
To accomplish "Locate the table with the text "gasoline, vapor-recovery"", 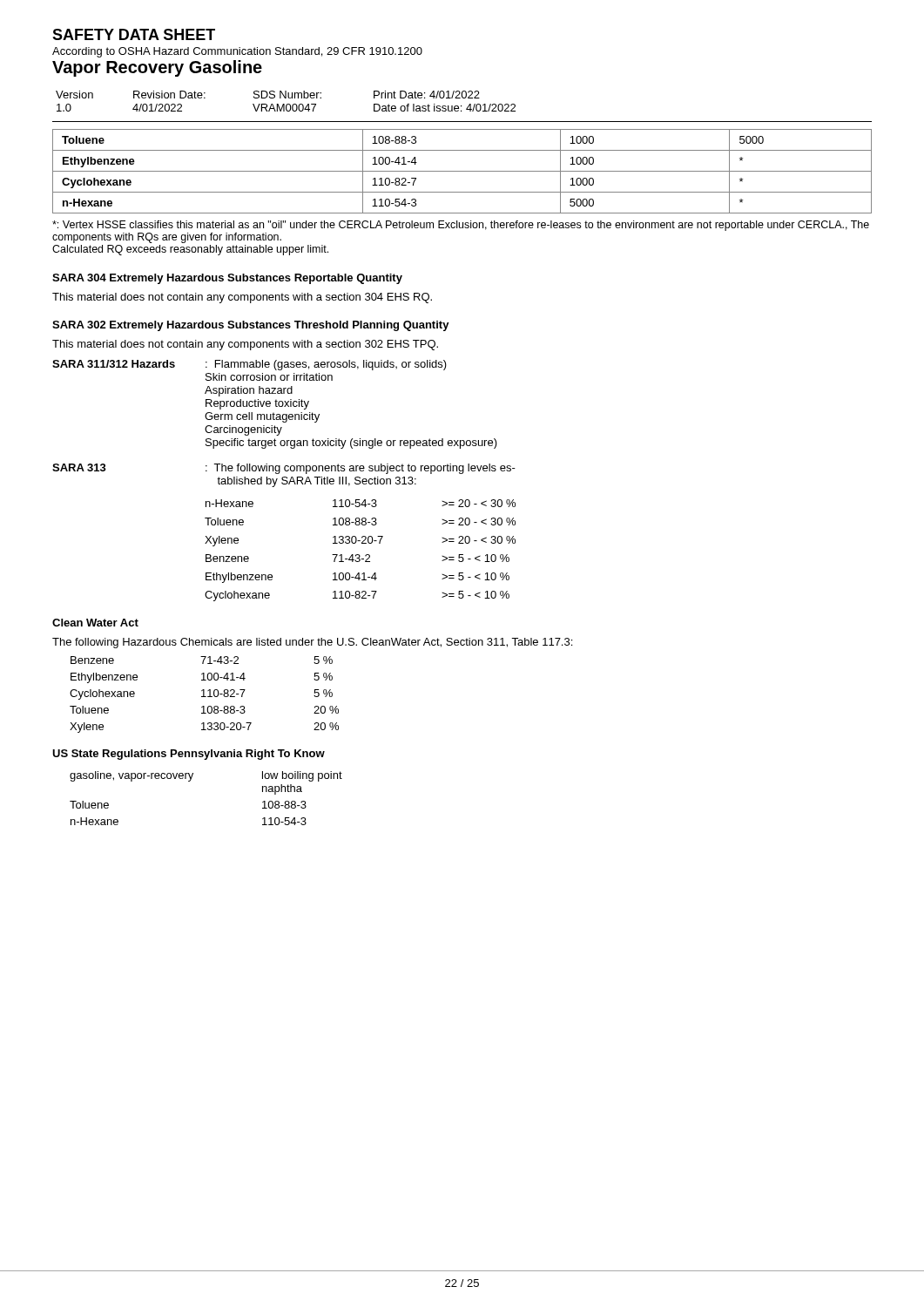I will click(462, 798).
